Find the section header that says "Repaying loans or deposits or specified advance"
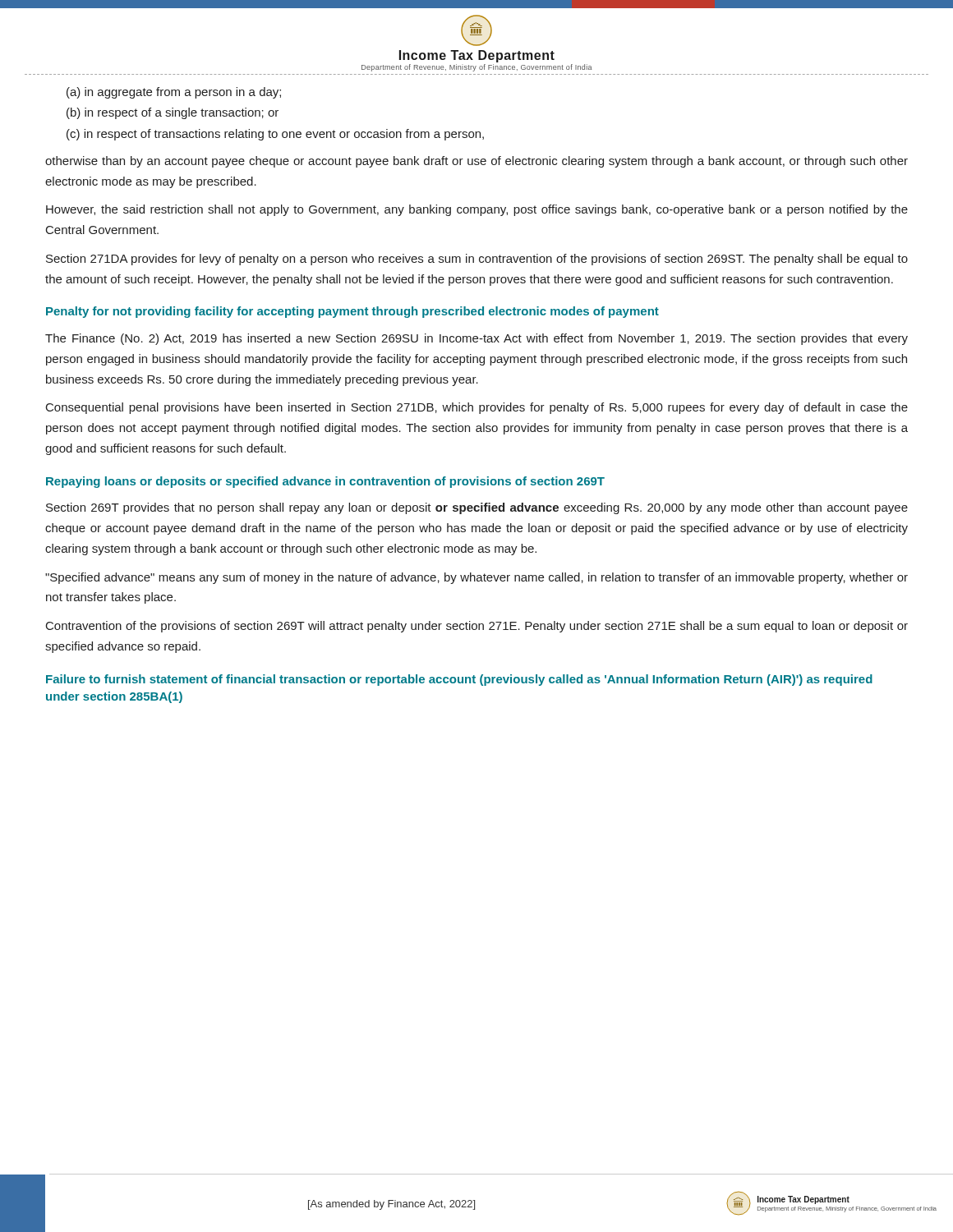 click(325, 480)
